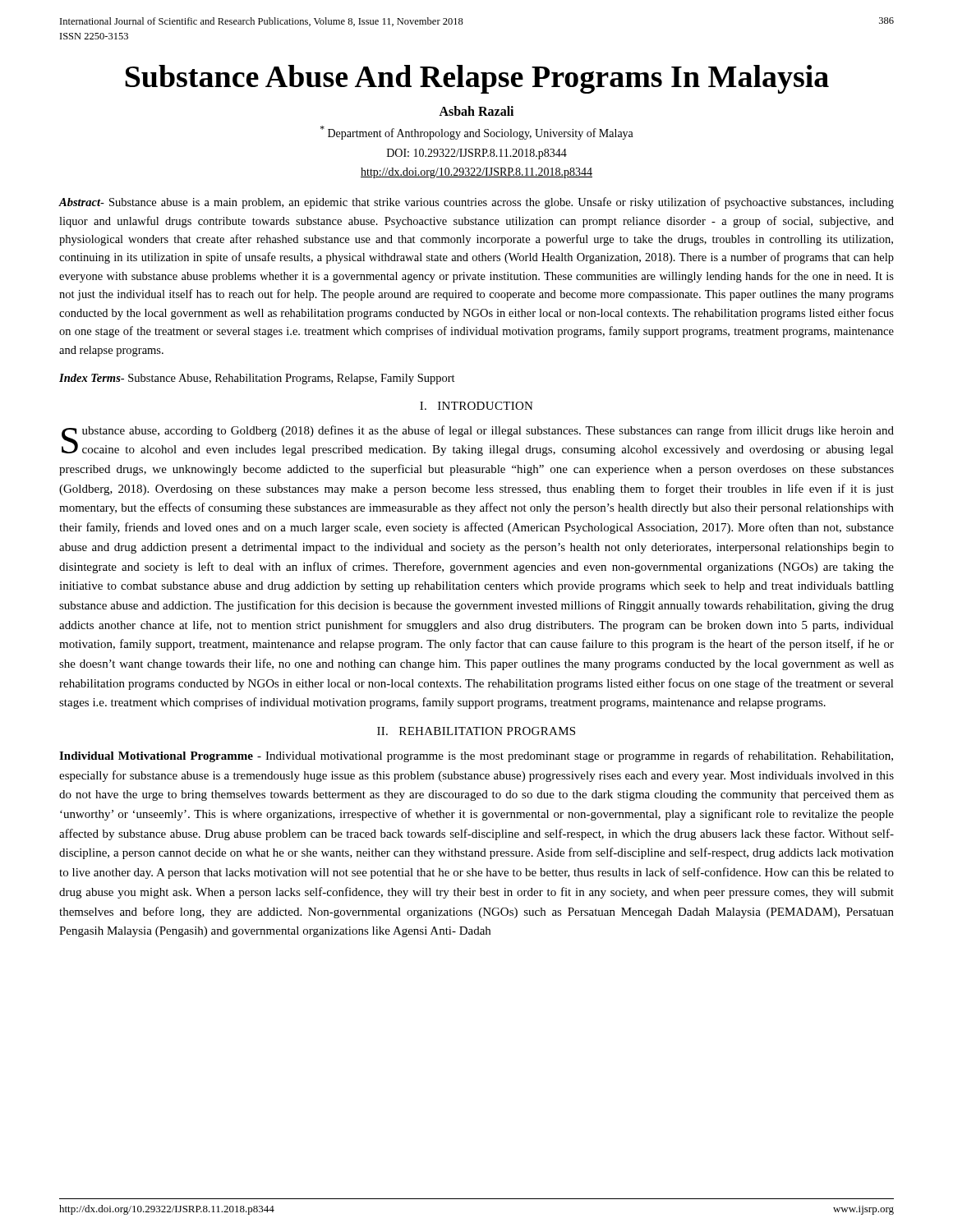Navigate to the region starting "Asbah Razali"
The height and width of the screenshot is (1232, 953).
[476, 111]
